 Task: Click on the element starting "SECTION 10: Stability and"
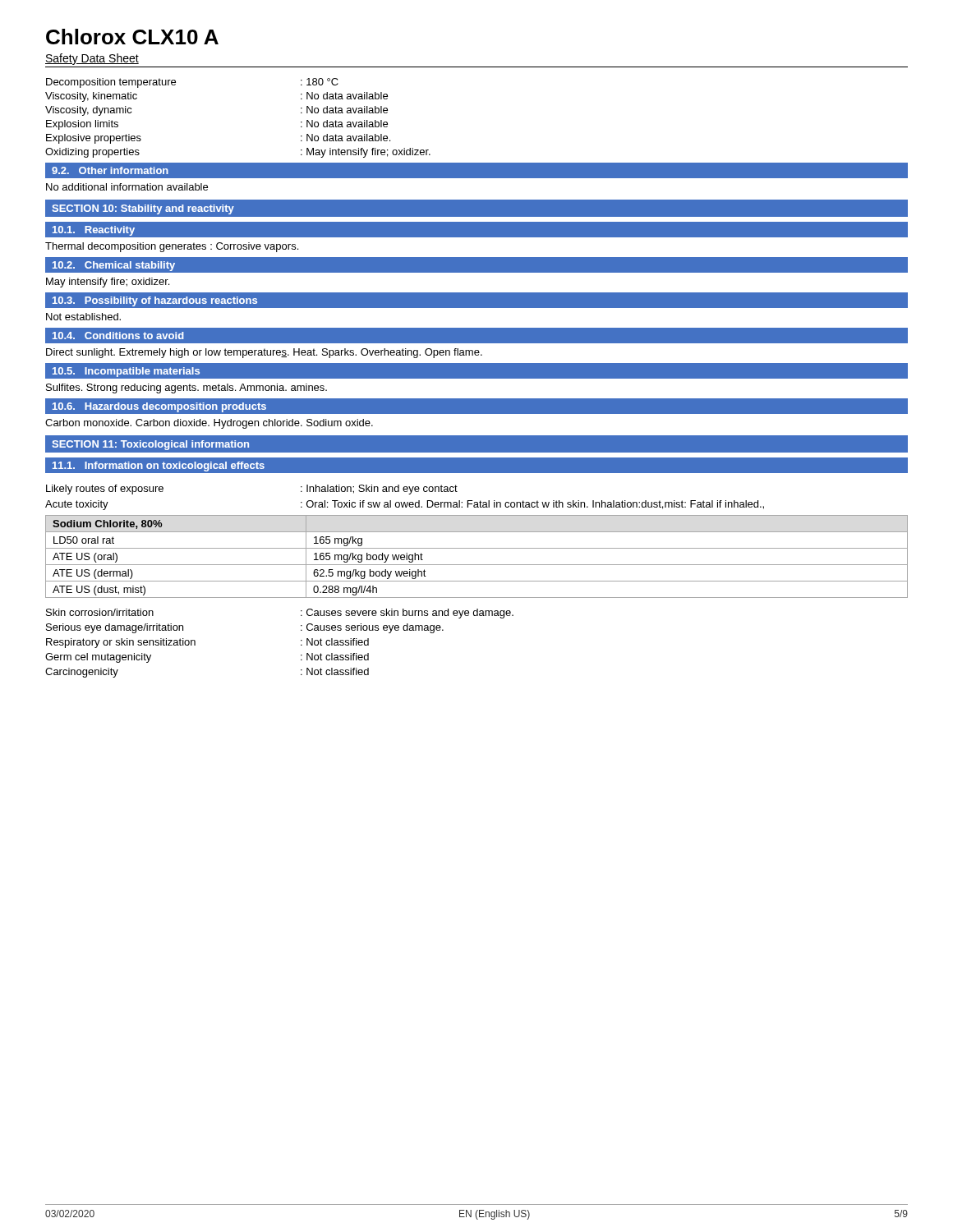[476, 208]
